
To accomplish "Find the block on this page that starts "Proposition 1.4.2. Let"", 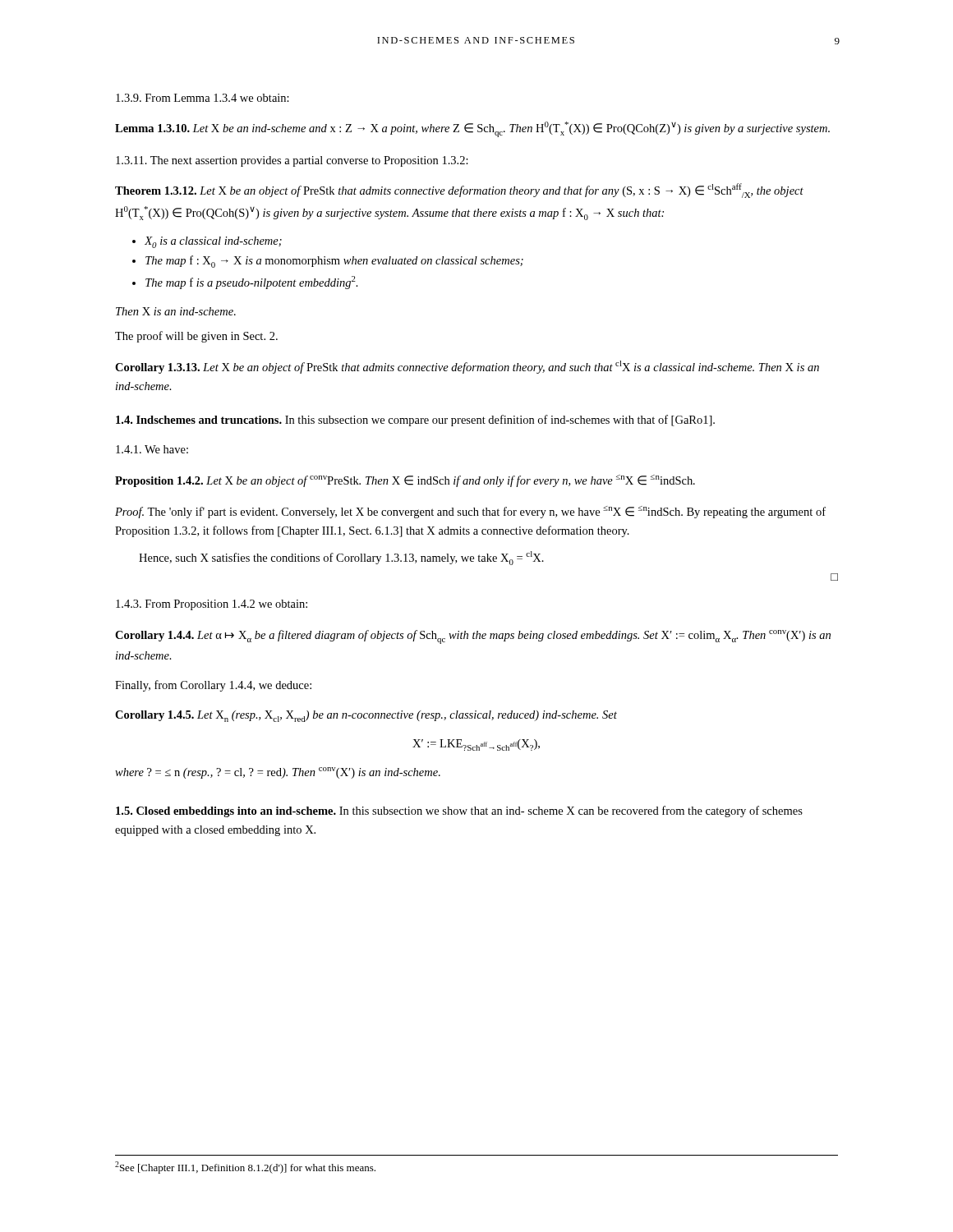I will point(405,479).
